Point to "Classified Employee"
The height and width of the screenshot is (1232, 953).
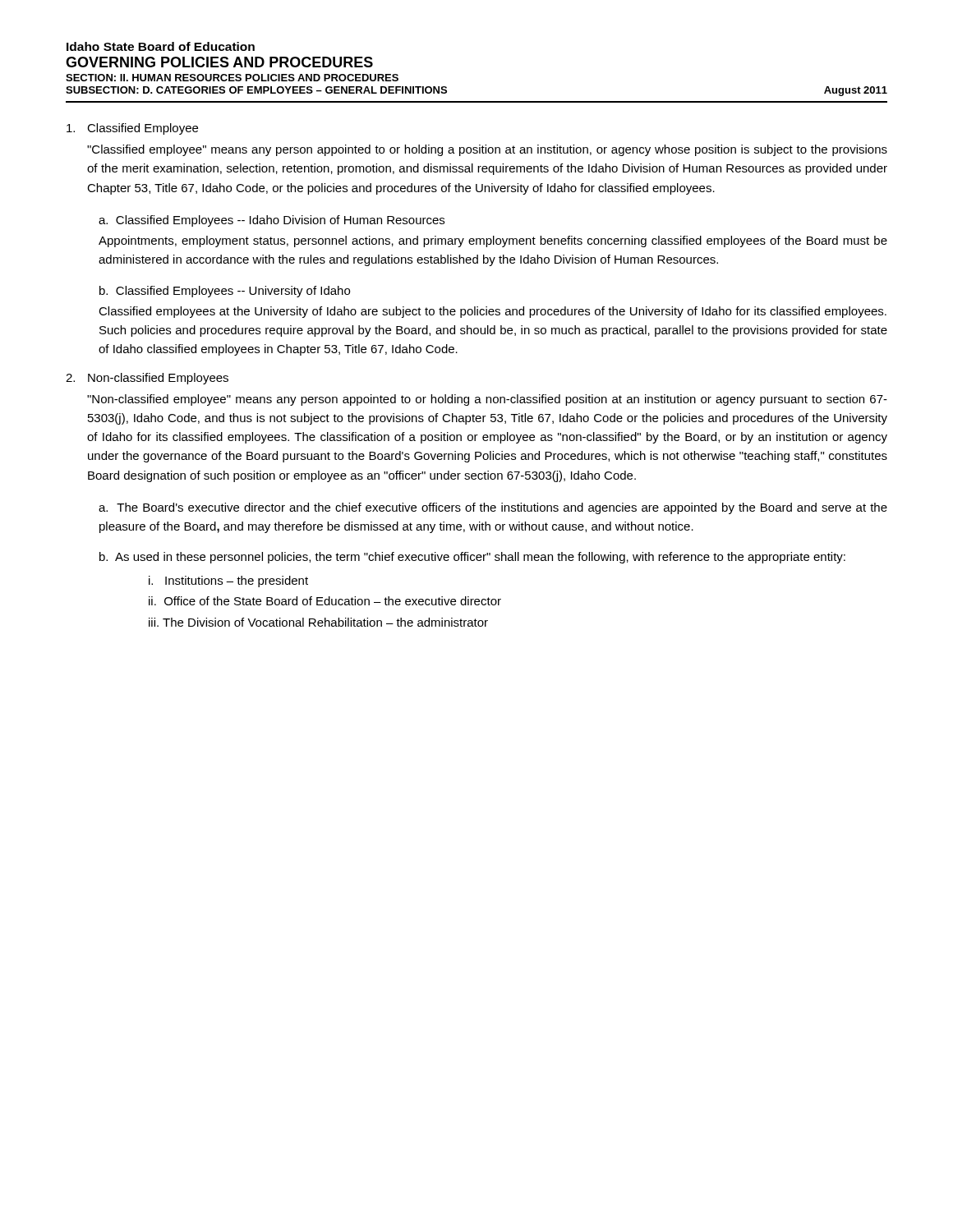(x=132, y=129)
